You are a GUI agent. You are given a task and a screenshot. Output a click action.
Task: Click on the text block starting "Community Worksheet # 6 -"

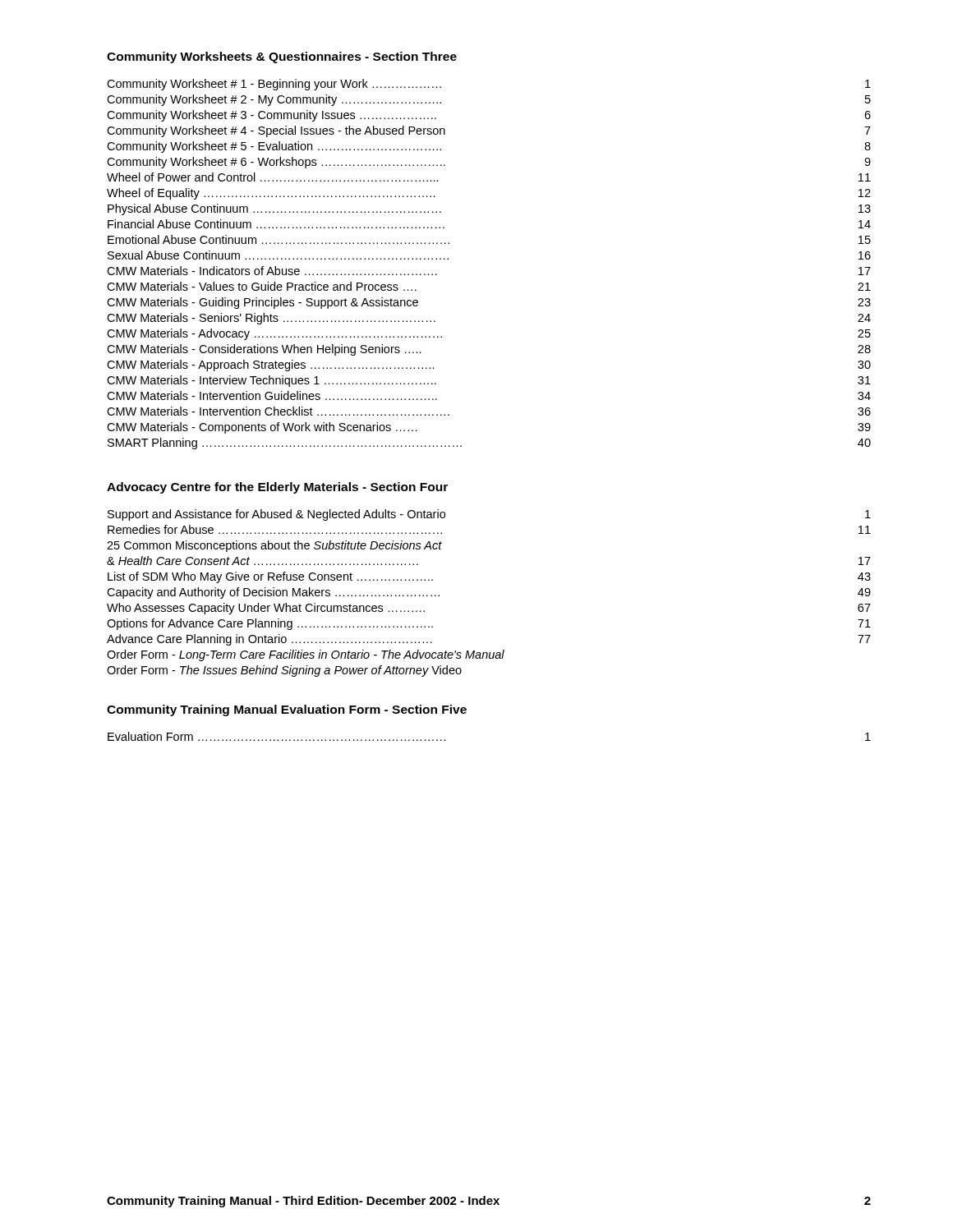[x=214, y=162]
